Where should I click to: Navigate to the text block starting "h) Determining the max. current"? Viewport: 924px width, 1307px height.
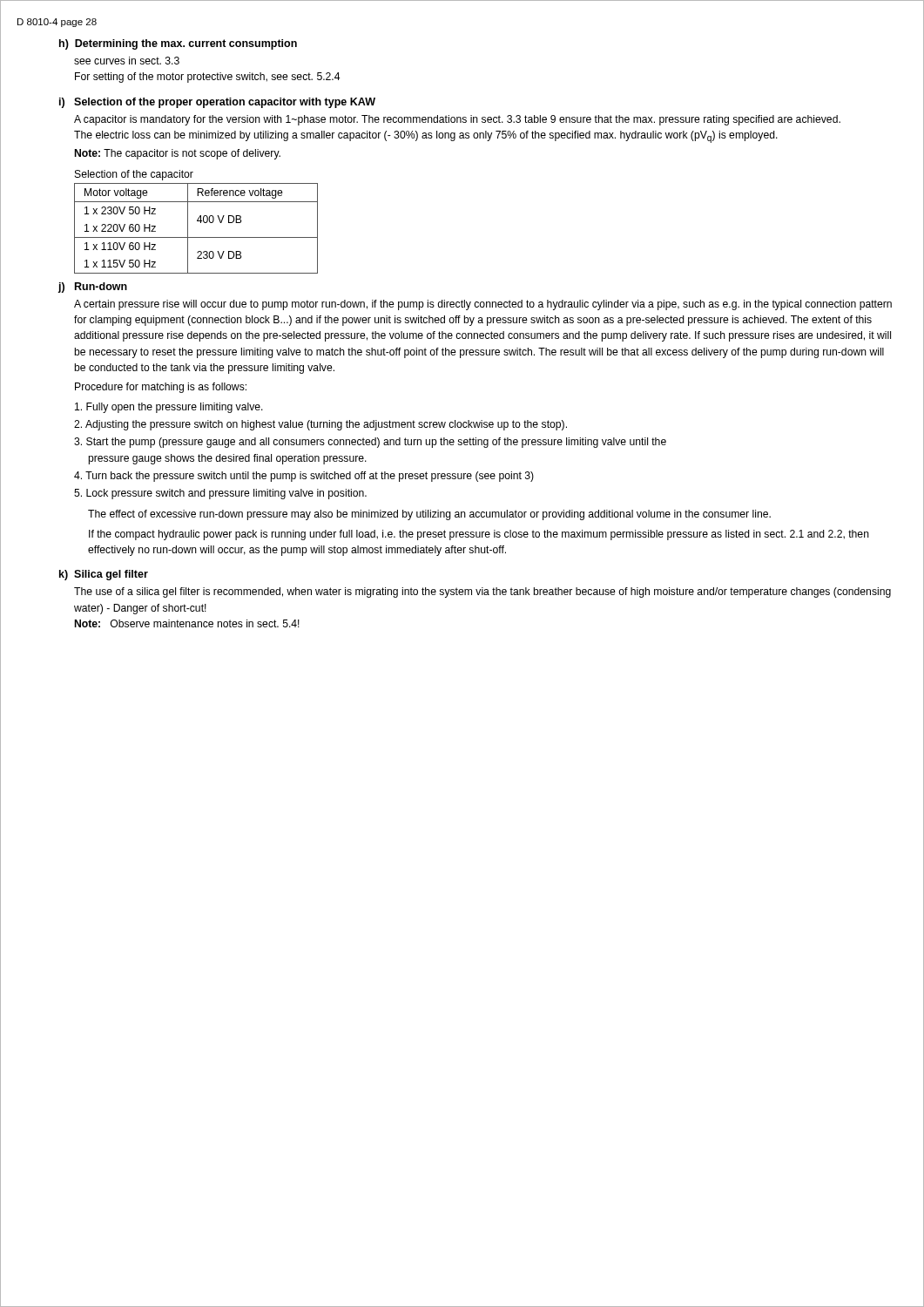click(x=178, y=44)
